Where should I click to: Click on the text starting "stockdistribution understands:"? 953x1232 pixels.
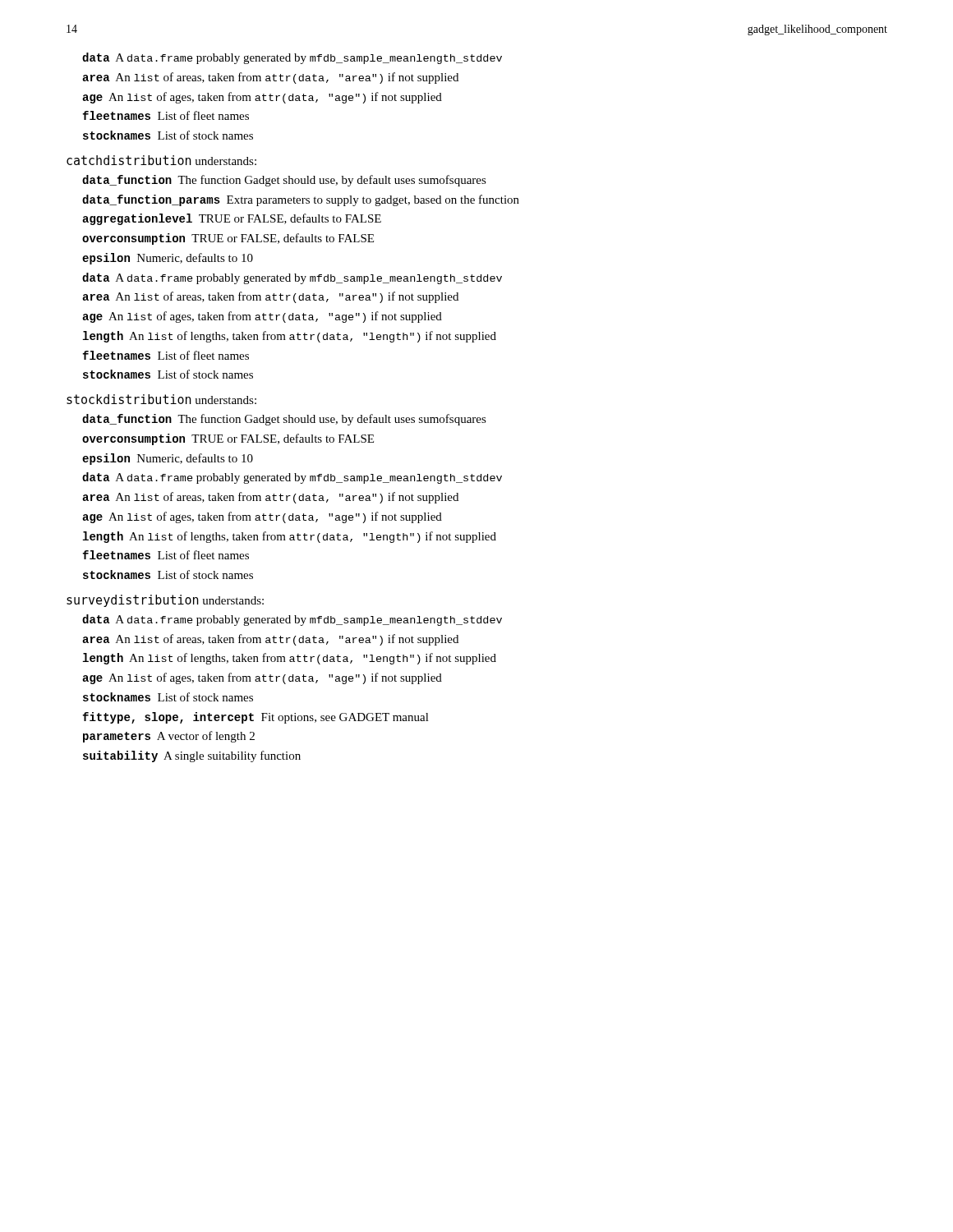coord(161,400)
